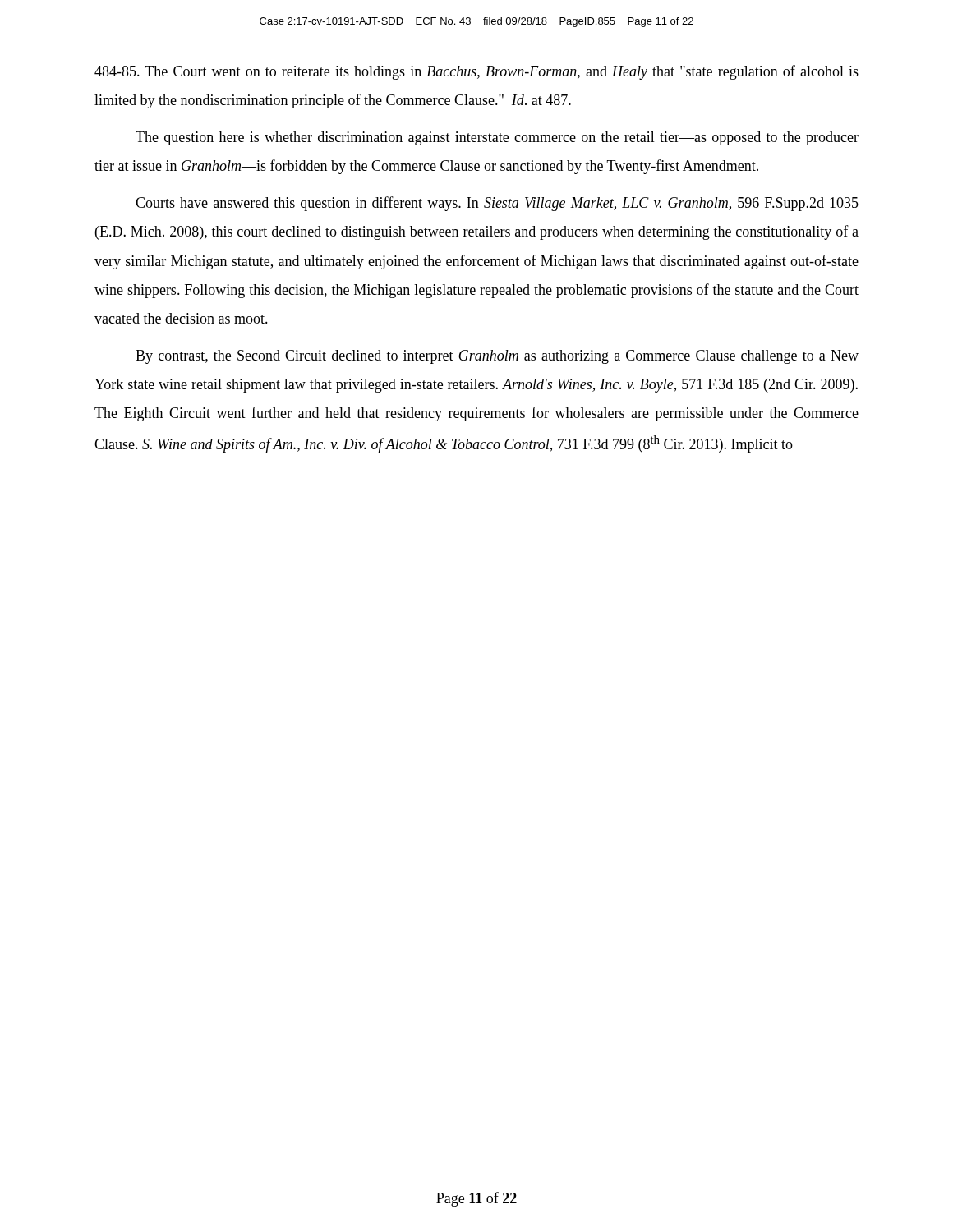Select the text block with the text "484-85. The Court went on"
Image resolution: width=953 pixels, height=1232 pixels.
coord(476,86)
